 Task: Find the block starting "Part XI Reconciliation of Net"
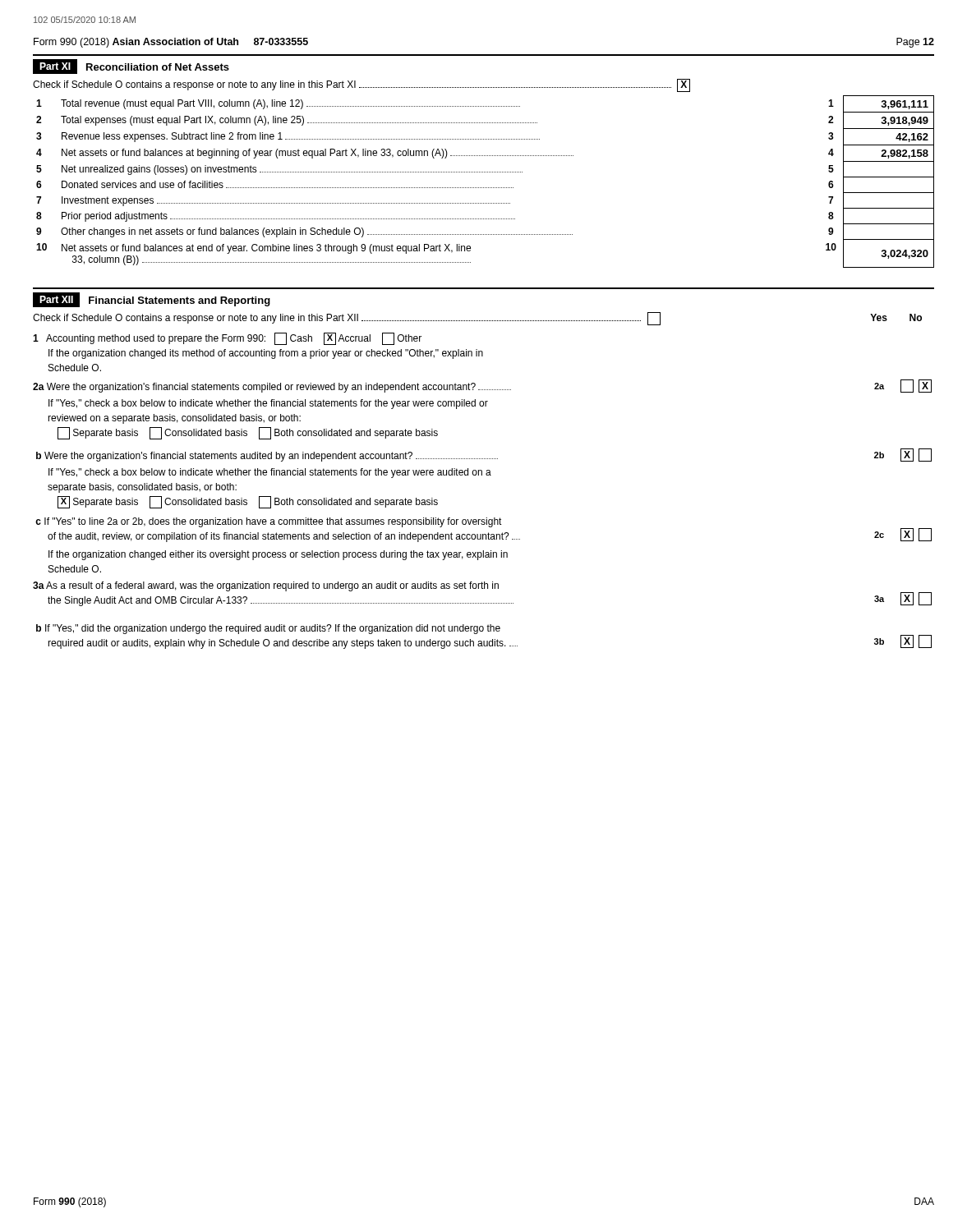pyautogui.click(x=131, y=67)
